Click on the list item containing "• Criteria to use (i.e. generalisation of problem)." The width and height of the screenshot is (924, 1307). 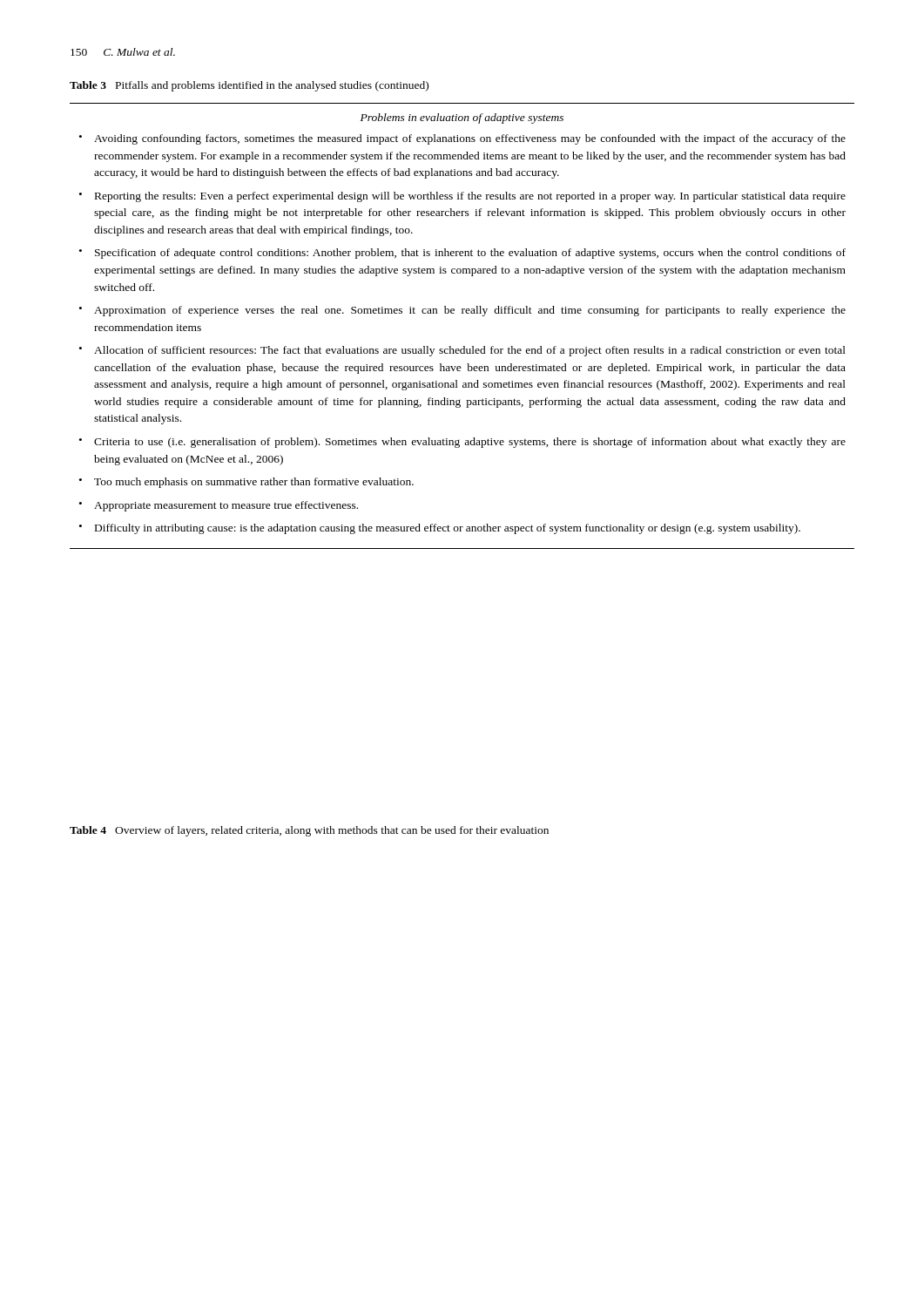pyautogui.click(x=462, y=450)
